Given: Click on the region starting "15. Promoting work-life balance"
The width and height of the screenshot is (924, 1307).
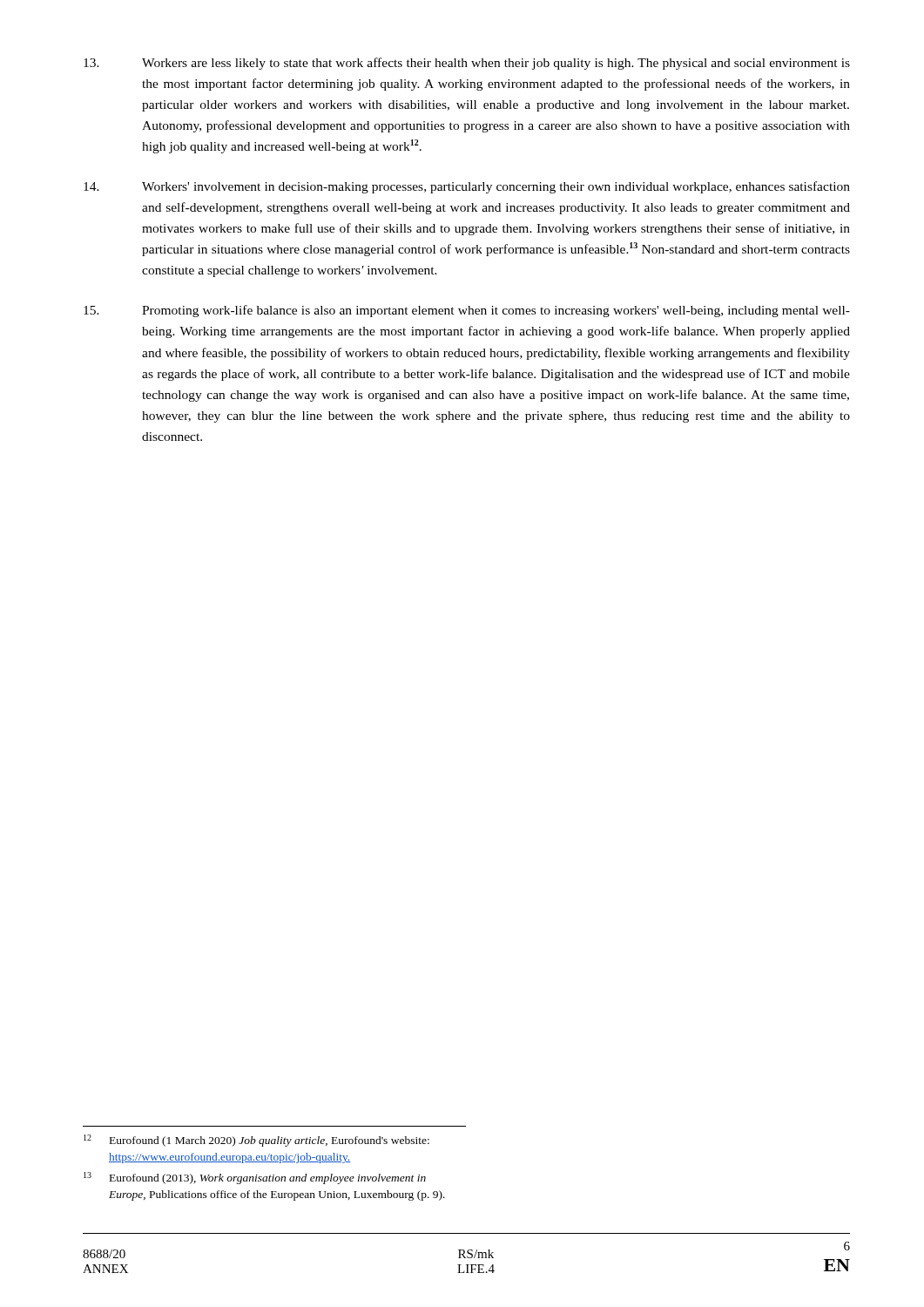Looking at the screenshot, I should click(x=466, y=373).
